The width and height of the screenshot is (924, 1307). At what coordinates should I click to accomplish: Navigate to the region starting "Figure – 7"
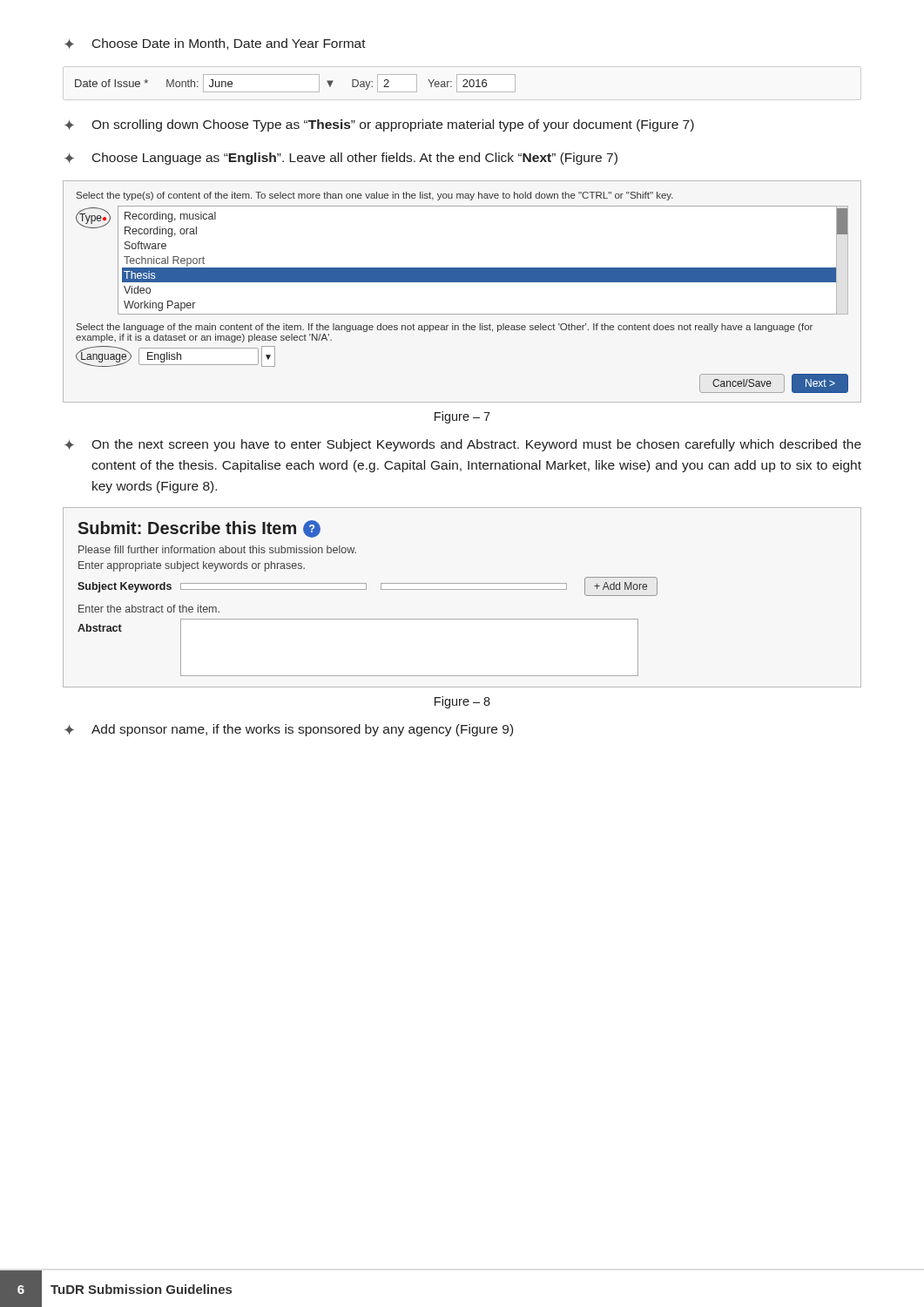pos(462,417)
